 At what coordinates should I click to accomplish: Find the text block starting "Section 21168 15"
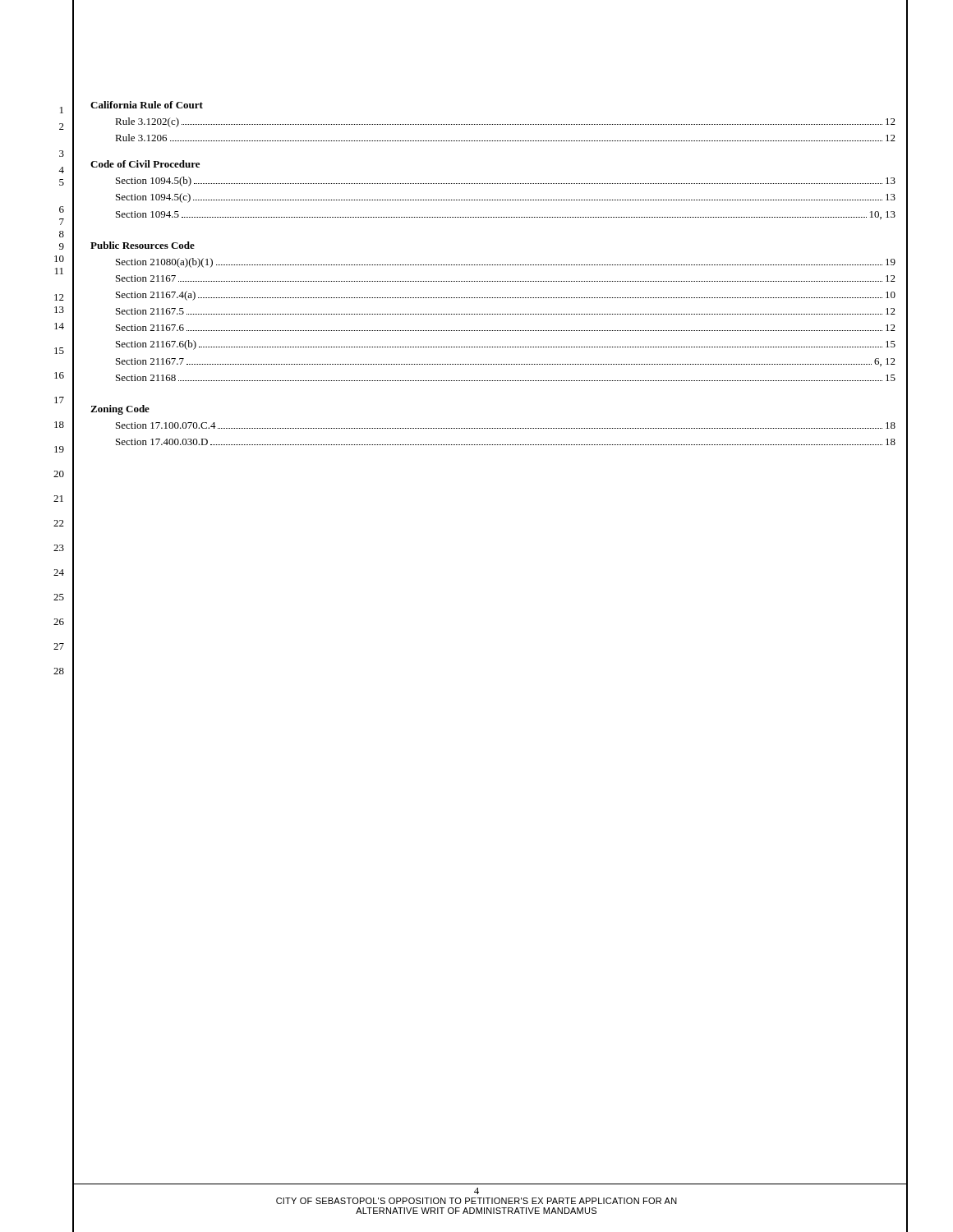505,378
